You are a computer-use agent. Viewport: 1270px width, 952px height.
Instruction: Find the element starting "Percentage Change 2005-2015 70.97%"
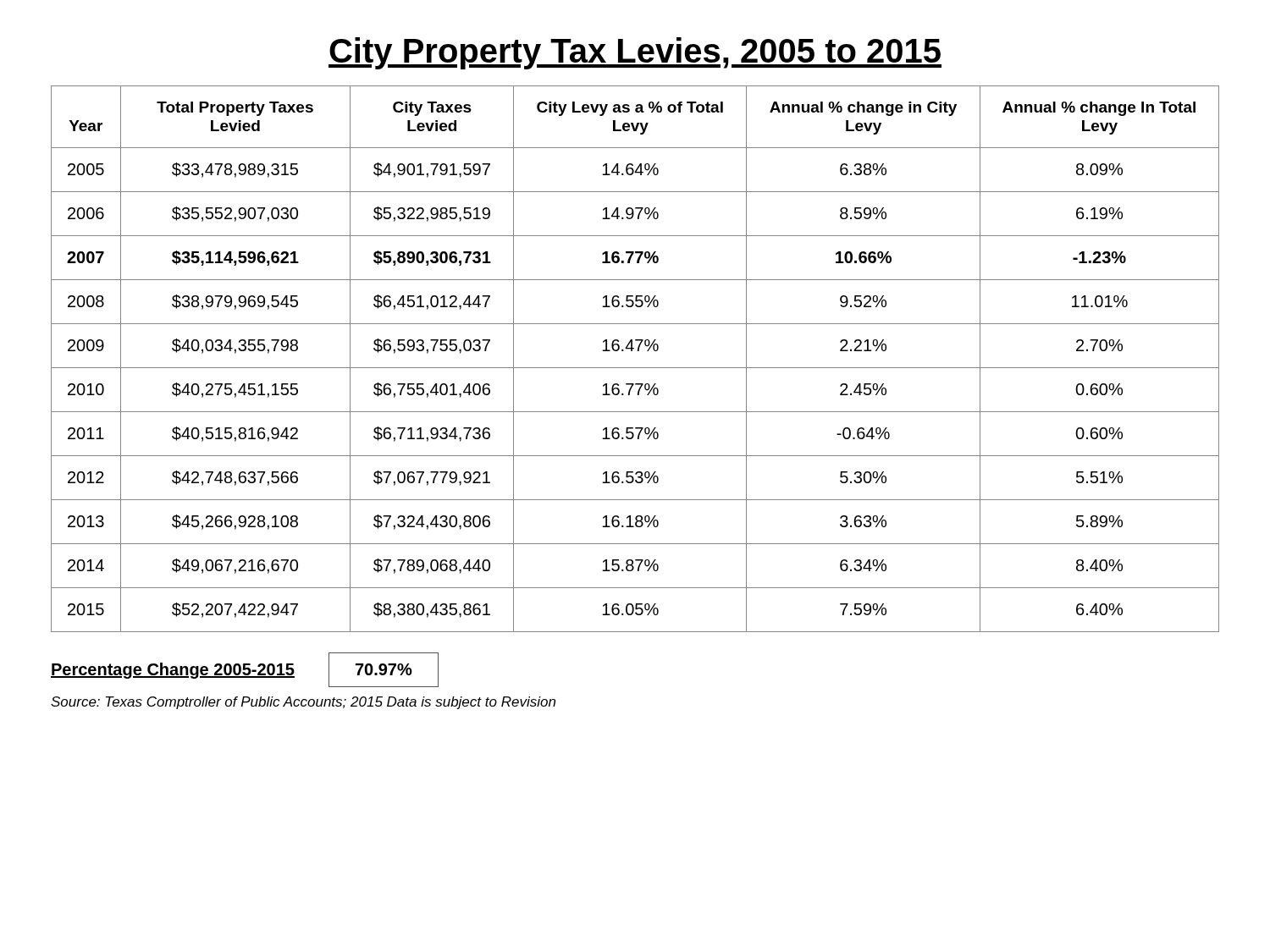point(245,670)
